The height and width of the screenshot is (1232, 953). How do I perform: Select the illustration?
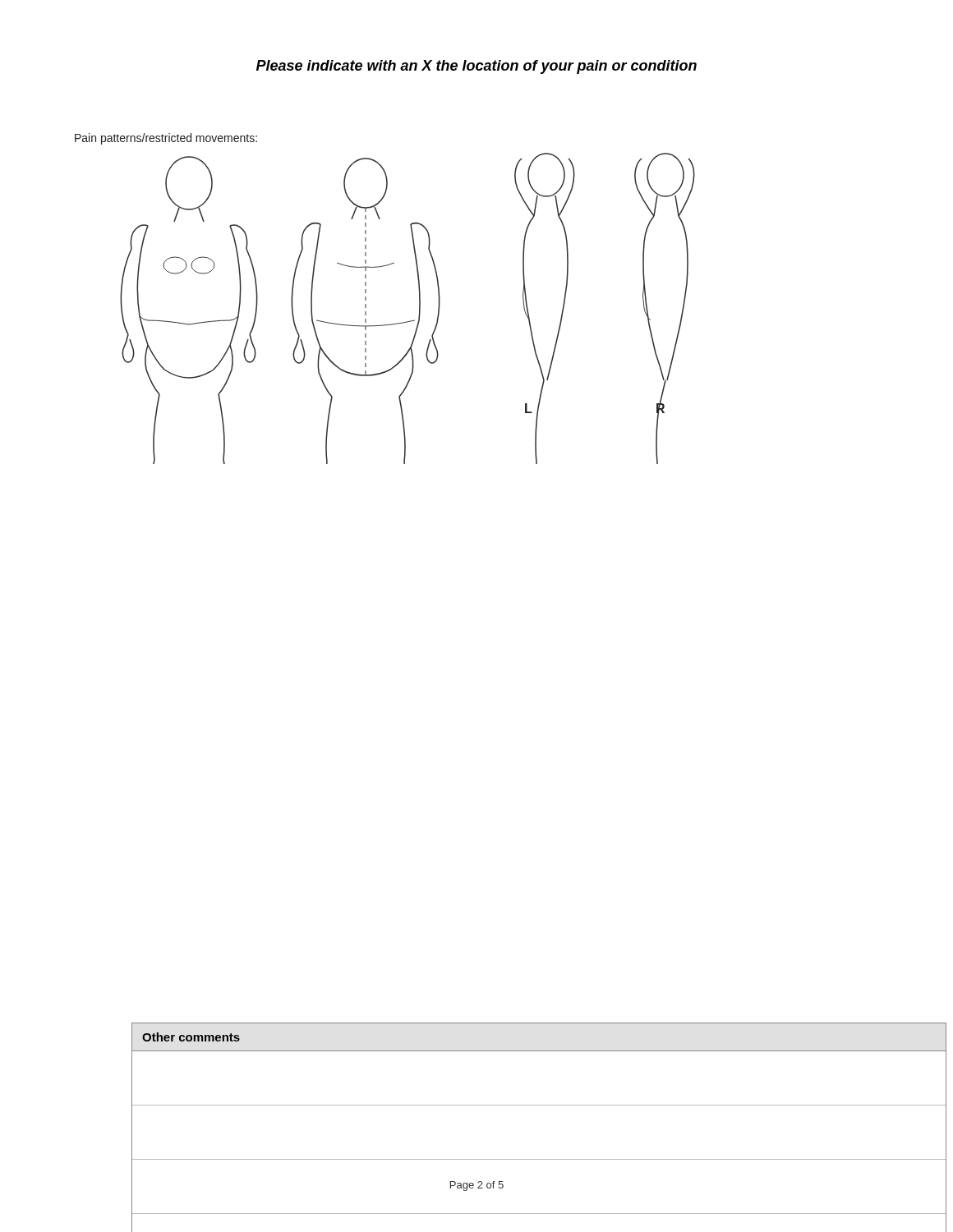(x=431, y=304)
